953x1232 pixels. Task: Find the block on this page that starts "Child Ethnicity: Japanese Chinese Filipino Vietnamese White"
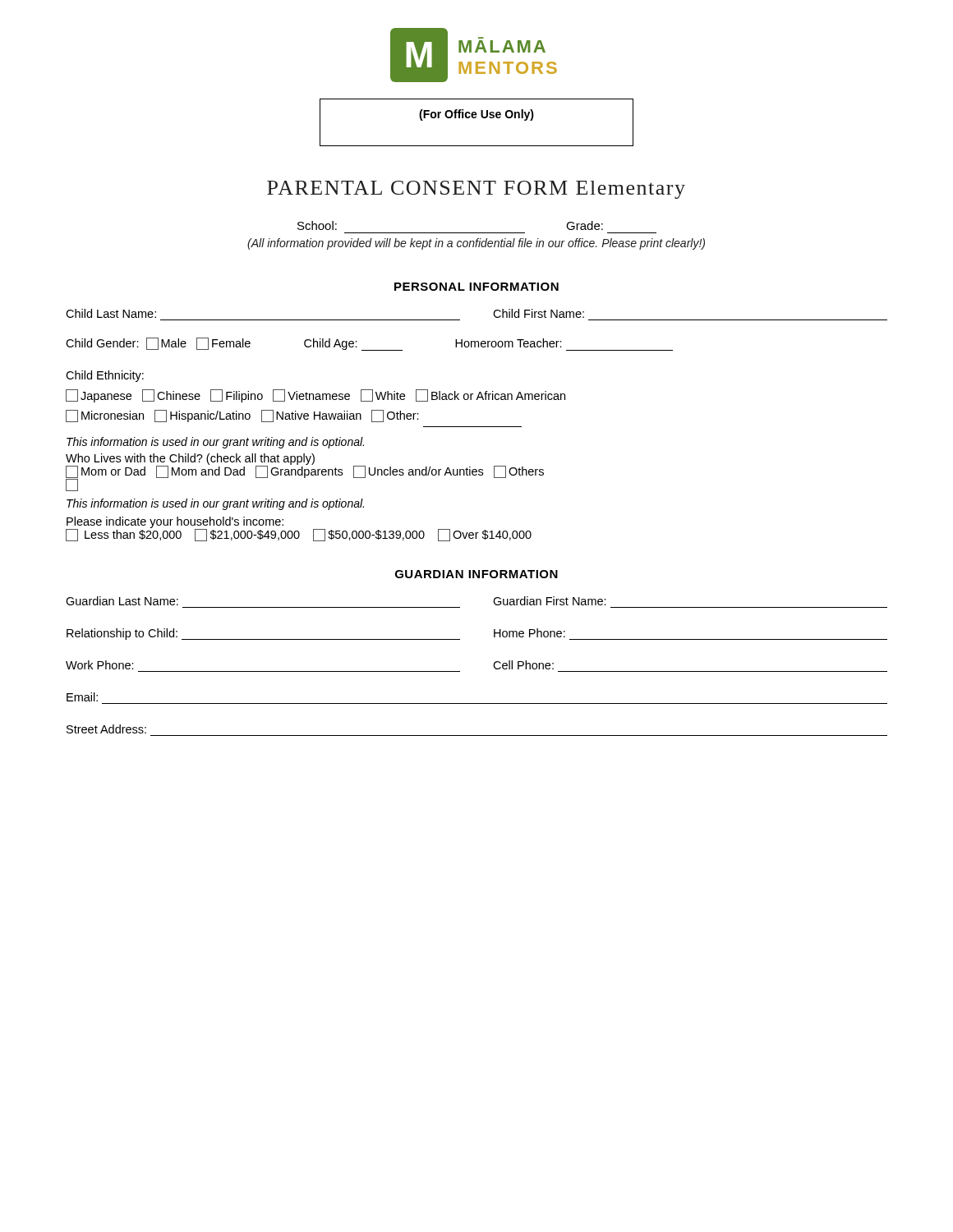coord(476,396)
